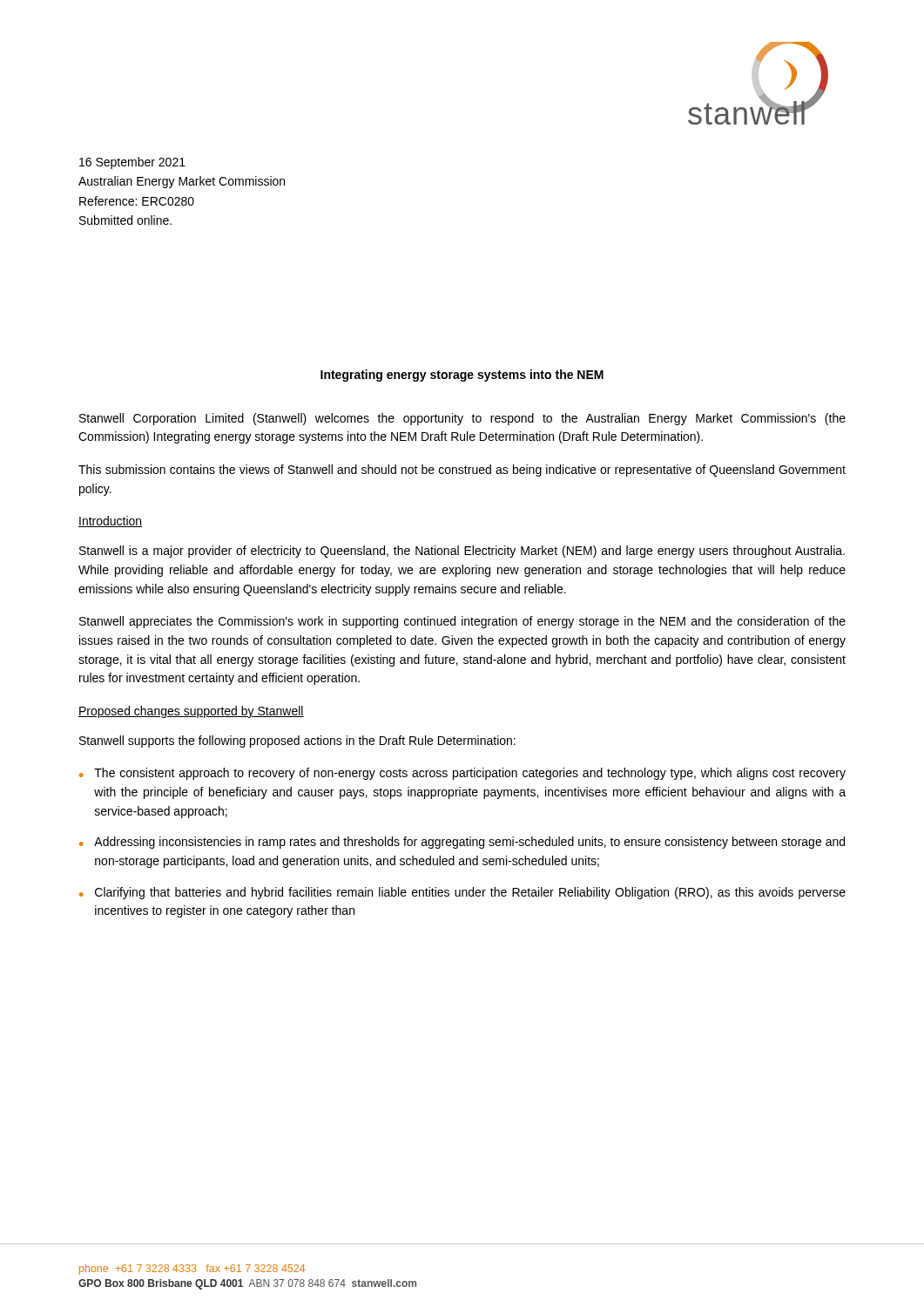This screenshot has width=924, height=1307.
Task: Click on the element starting "This submission contains"
Action: tap(462, 480)
